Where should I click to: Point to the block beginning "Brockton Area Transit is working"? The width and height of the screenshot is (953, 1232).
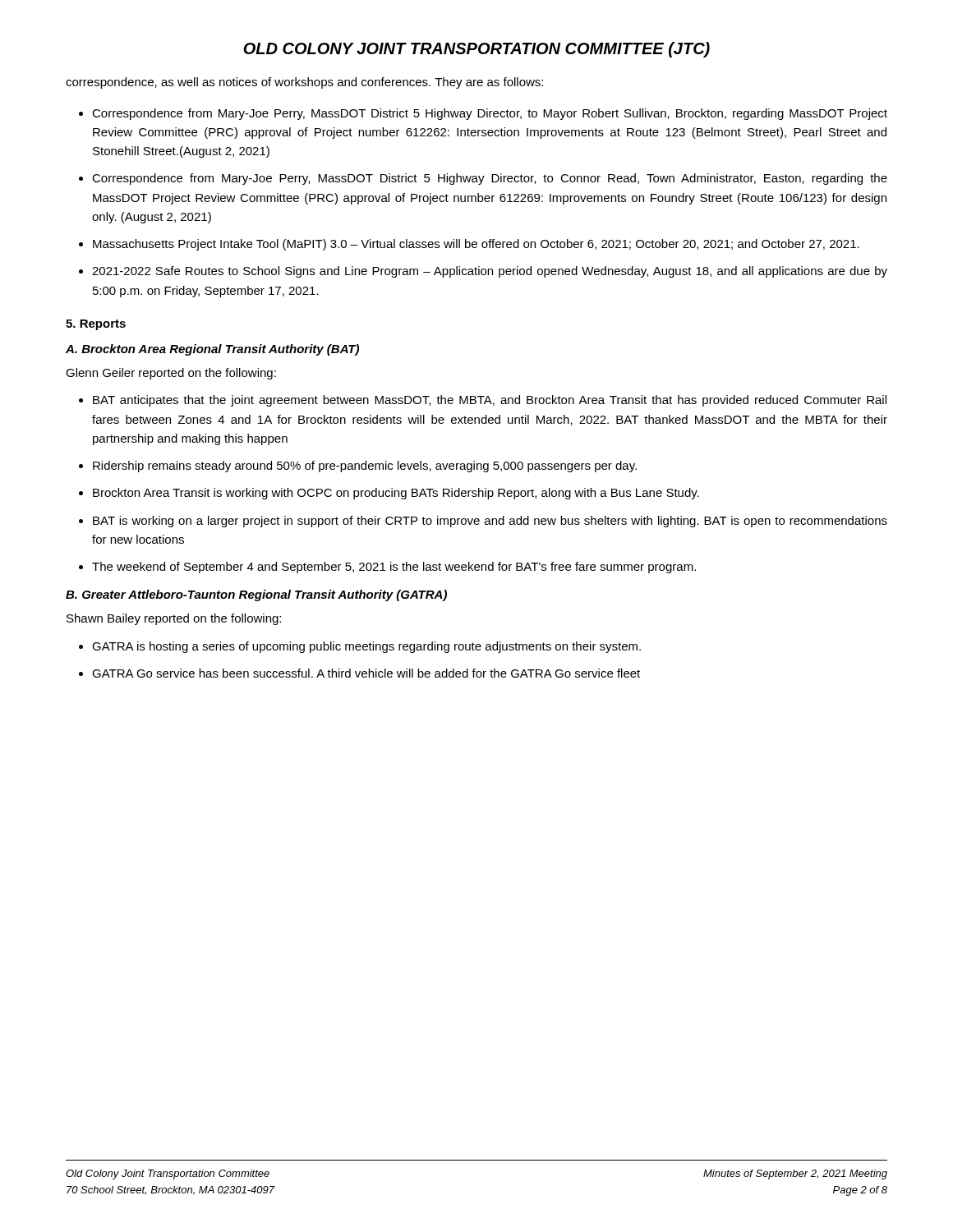coord(396,493)
